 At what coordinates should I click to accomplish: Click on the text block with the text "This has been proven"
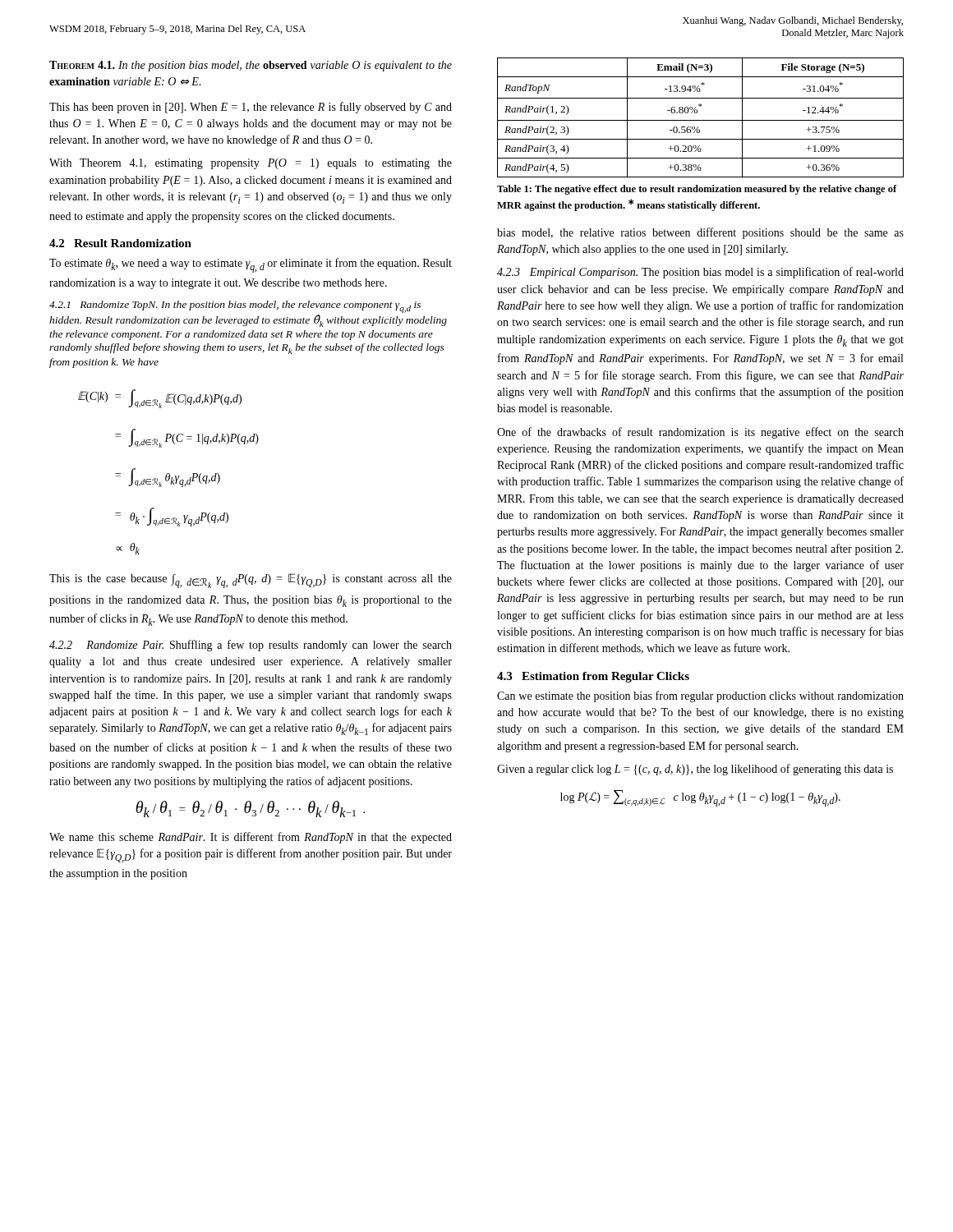[251, 124]
